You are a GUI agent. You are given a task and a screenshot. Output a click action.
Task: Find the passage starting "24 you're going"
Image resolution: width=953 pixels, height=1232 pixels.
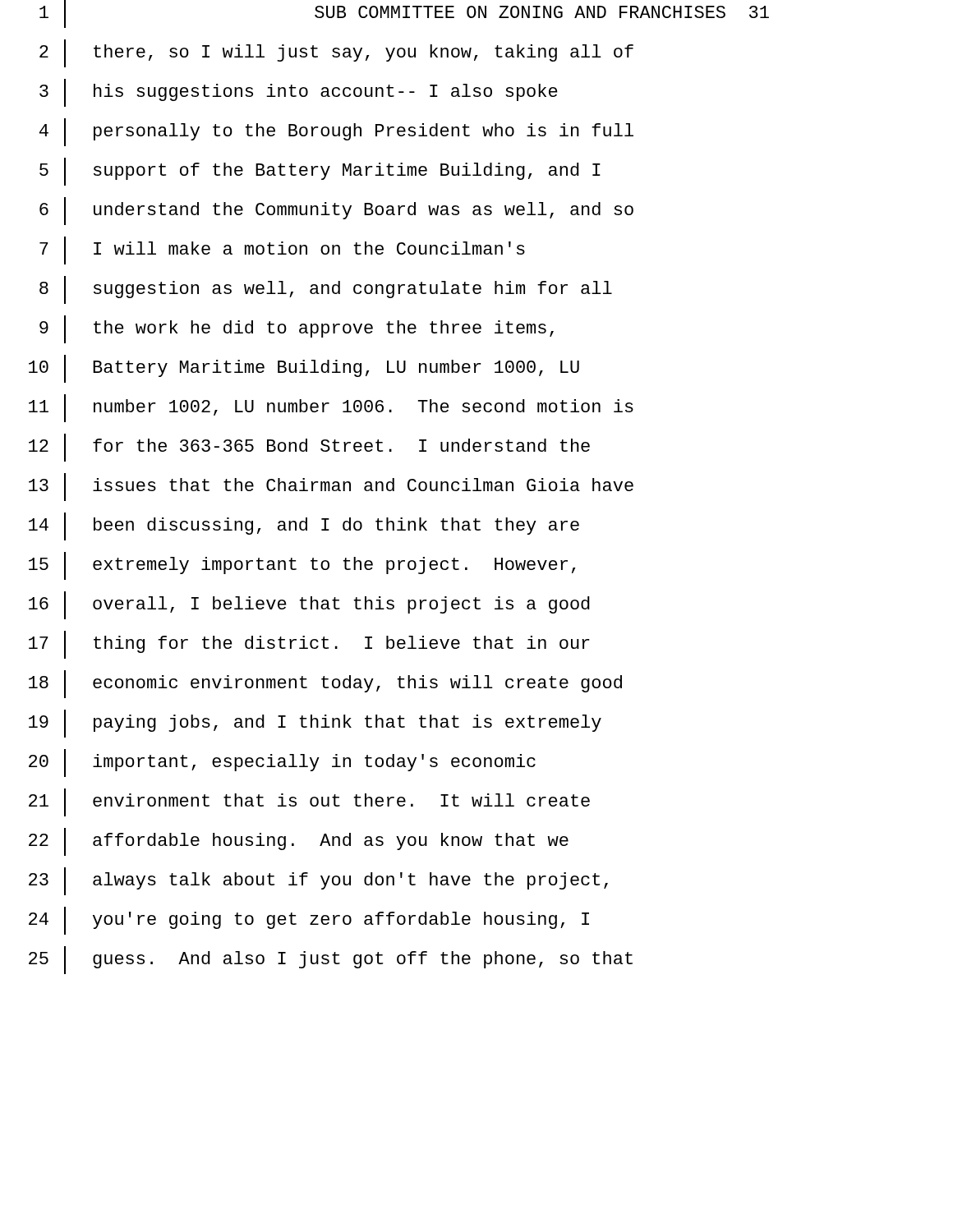295,921
